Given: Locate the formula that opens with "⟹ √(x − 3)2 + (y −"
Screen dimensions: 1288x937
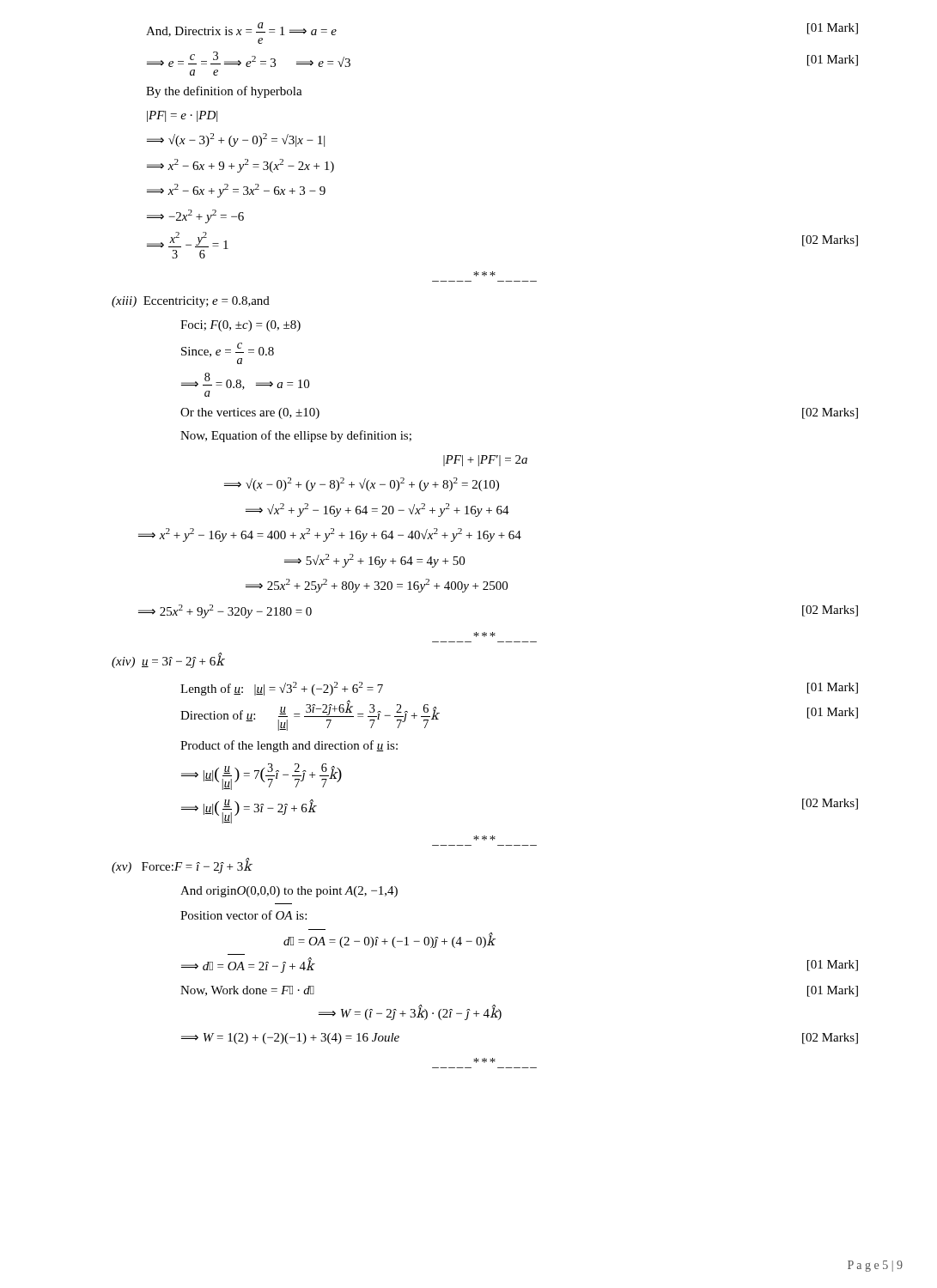Looking at the screenshot, I should (x=219, y=139).
